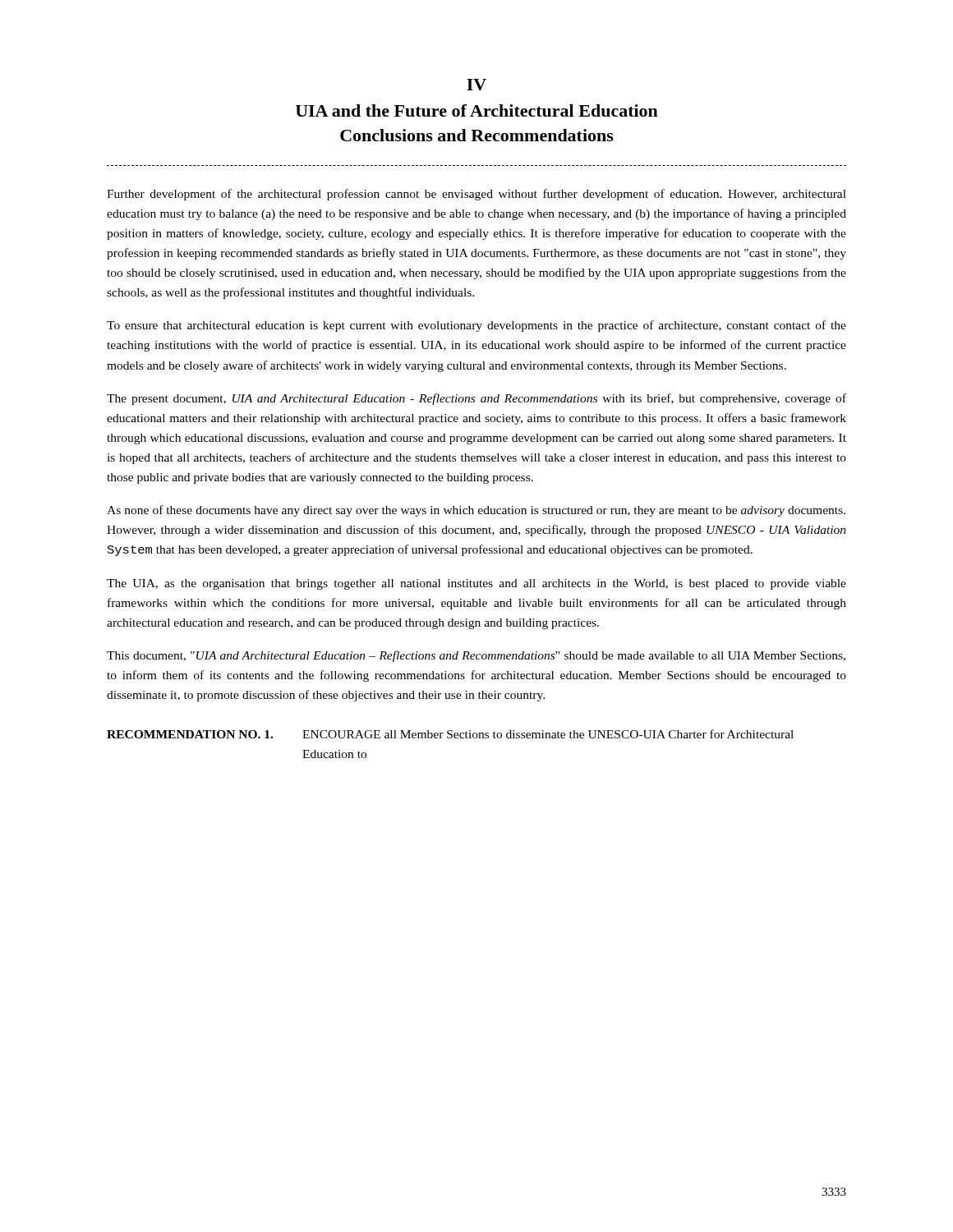Point to the block beginning "RECOMMENDATION NO. 1. ENCOURAGE all"
This screenshot has width=953, height=1232.
tap(476, 744)
